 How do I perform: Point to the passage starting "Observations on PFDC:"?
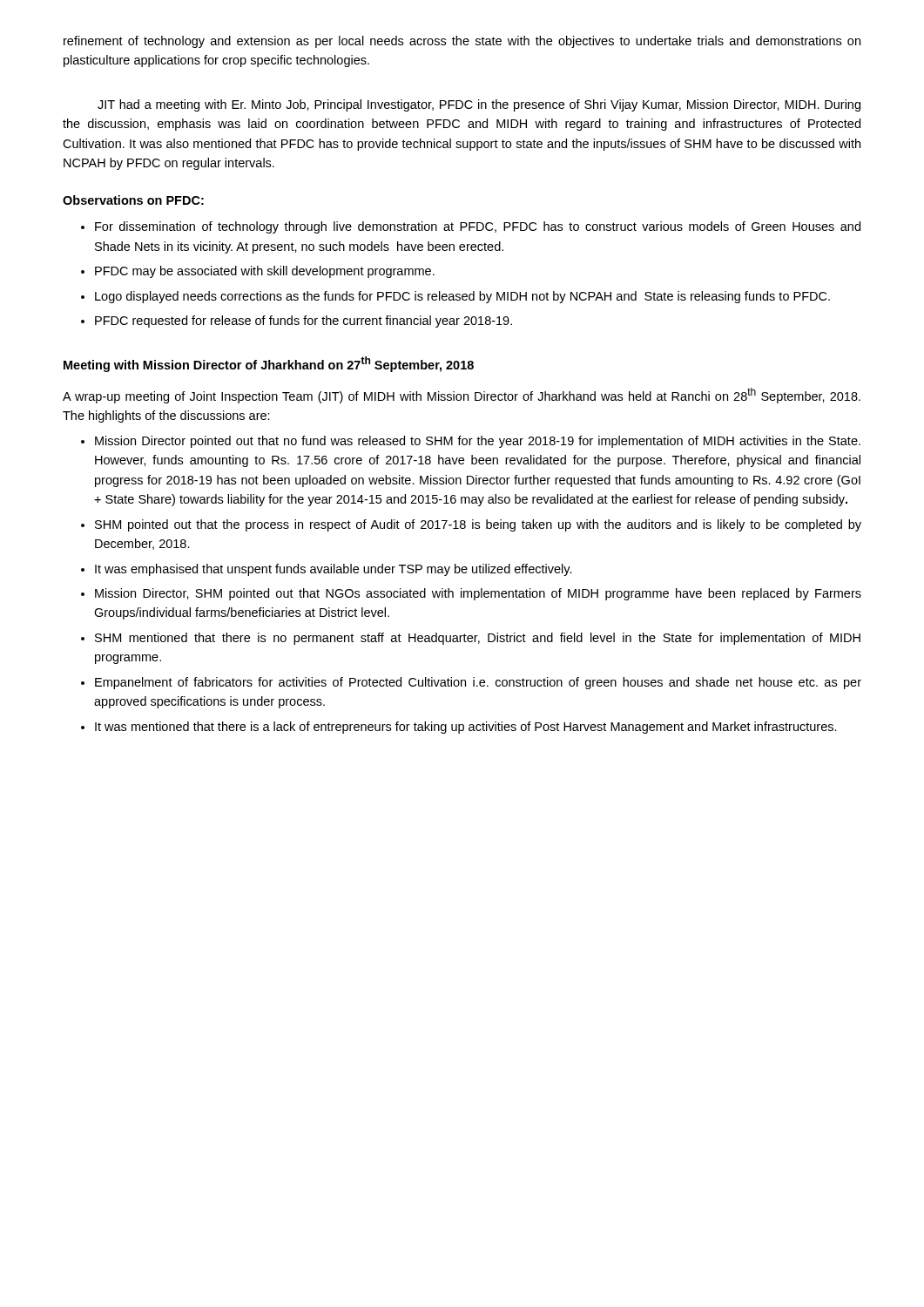click(133, 200)
